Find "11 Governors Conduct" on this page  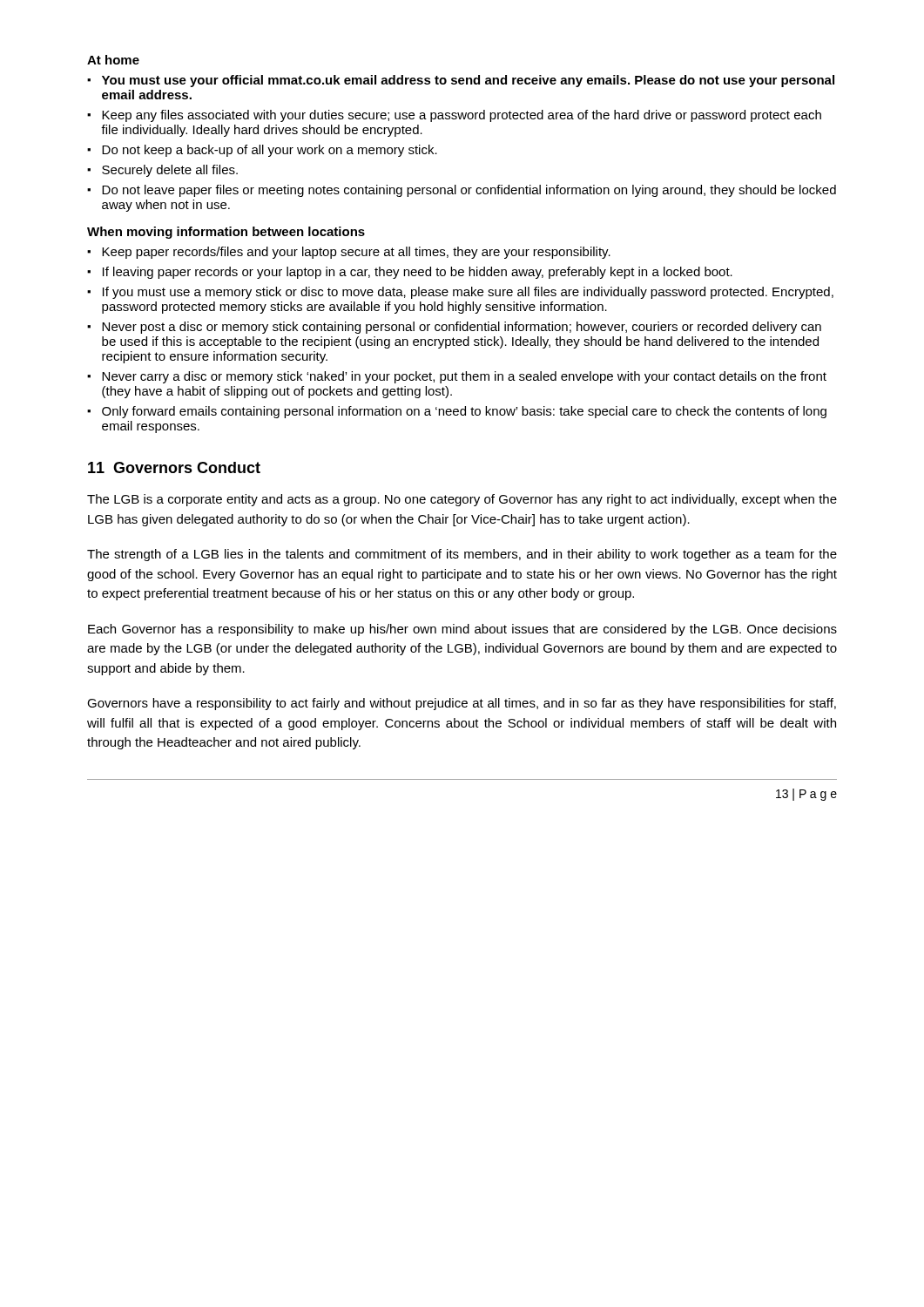[x=174, y=468]
